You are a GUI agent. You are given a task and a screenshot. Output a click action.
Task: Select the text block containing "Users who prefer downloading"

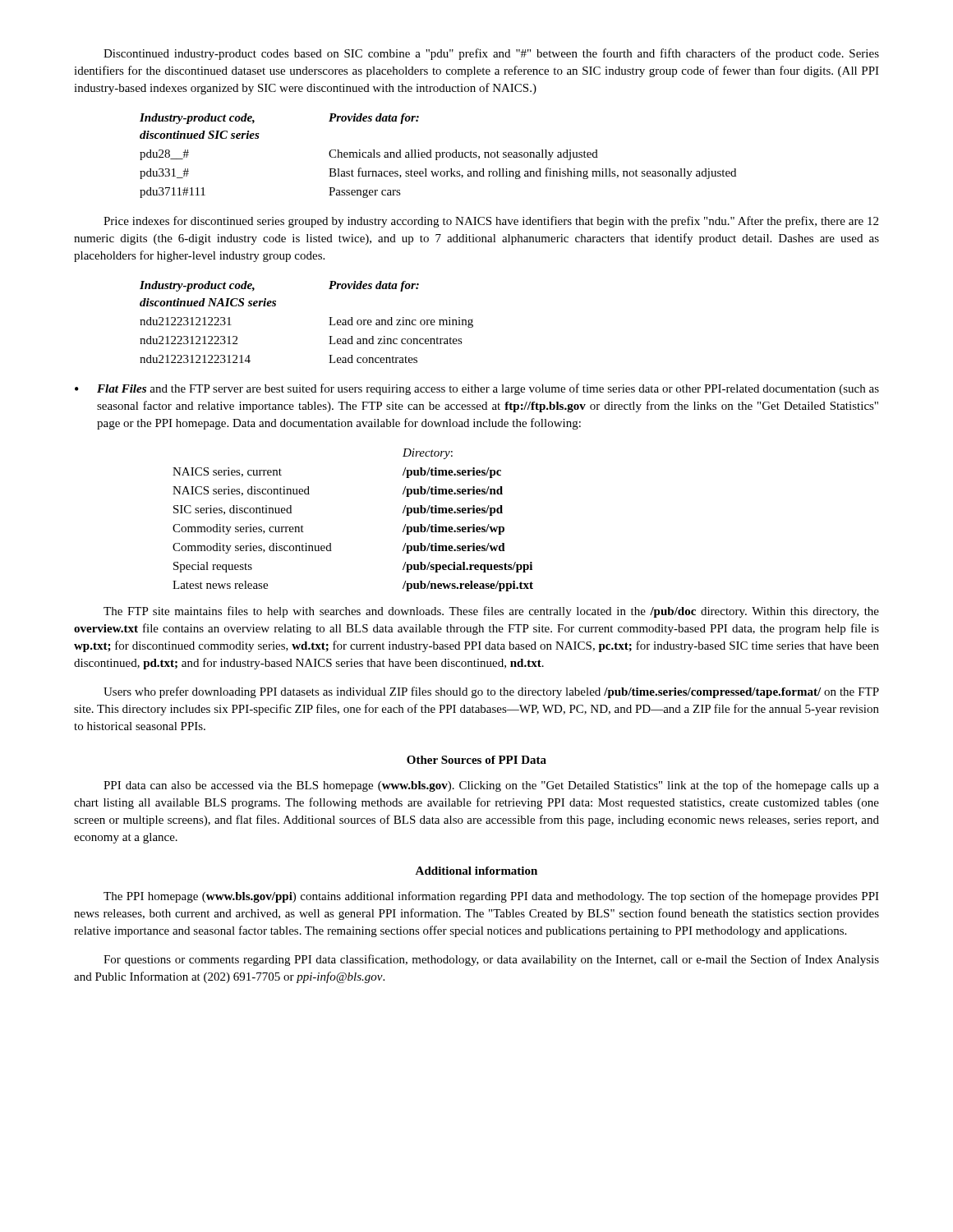pos(476,709)
